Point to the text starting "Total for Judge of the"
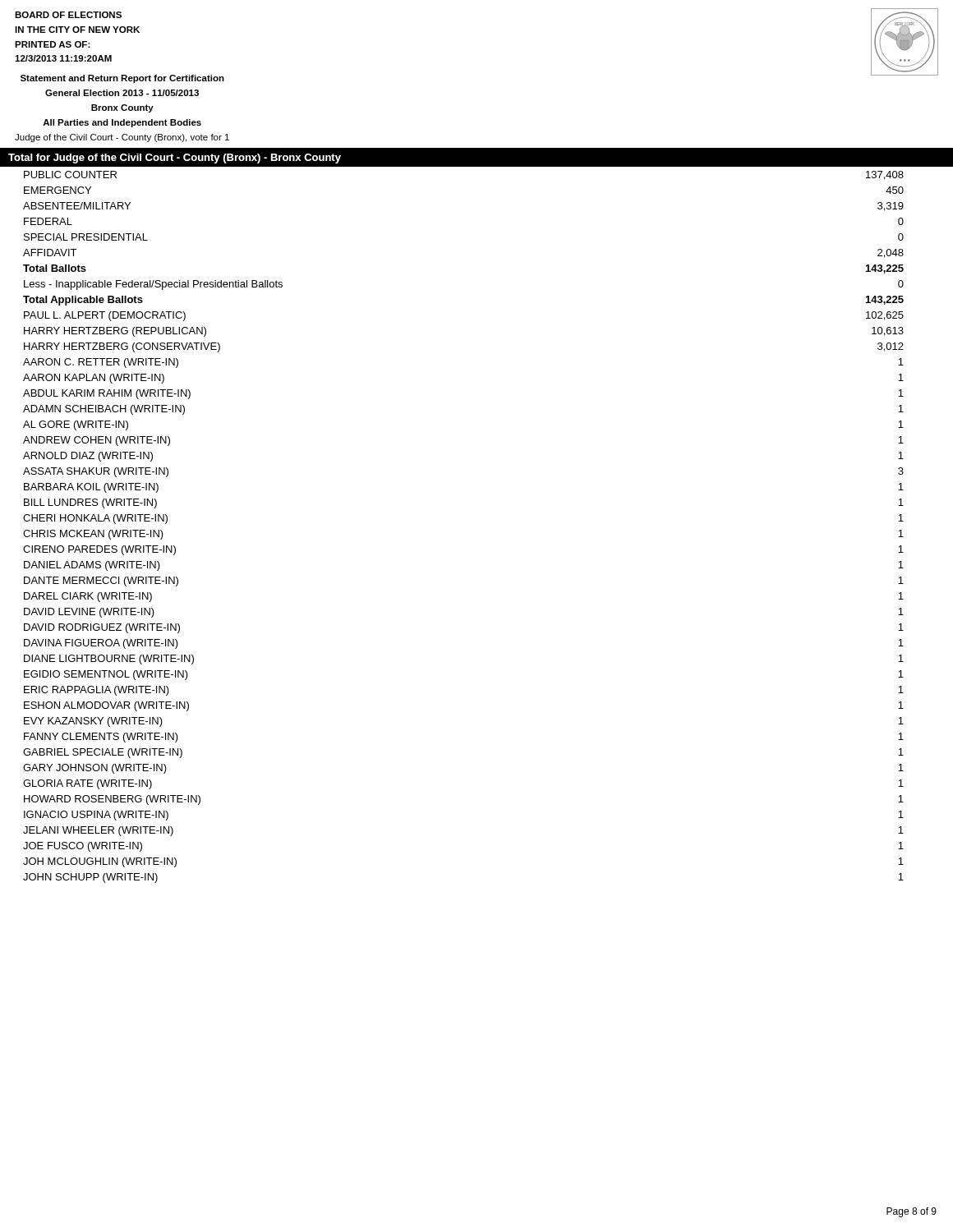 coord(175,158)
